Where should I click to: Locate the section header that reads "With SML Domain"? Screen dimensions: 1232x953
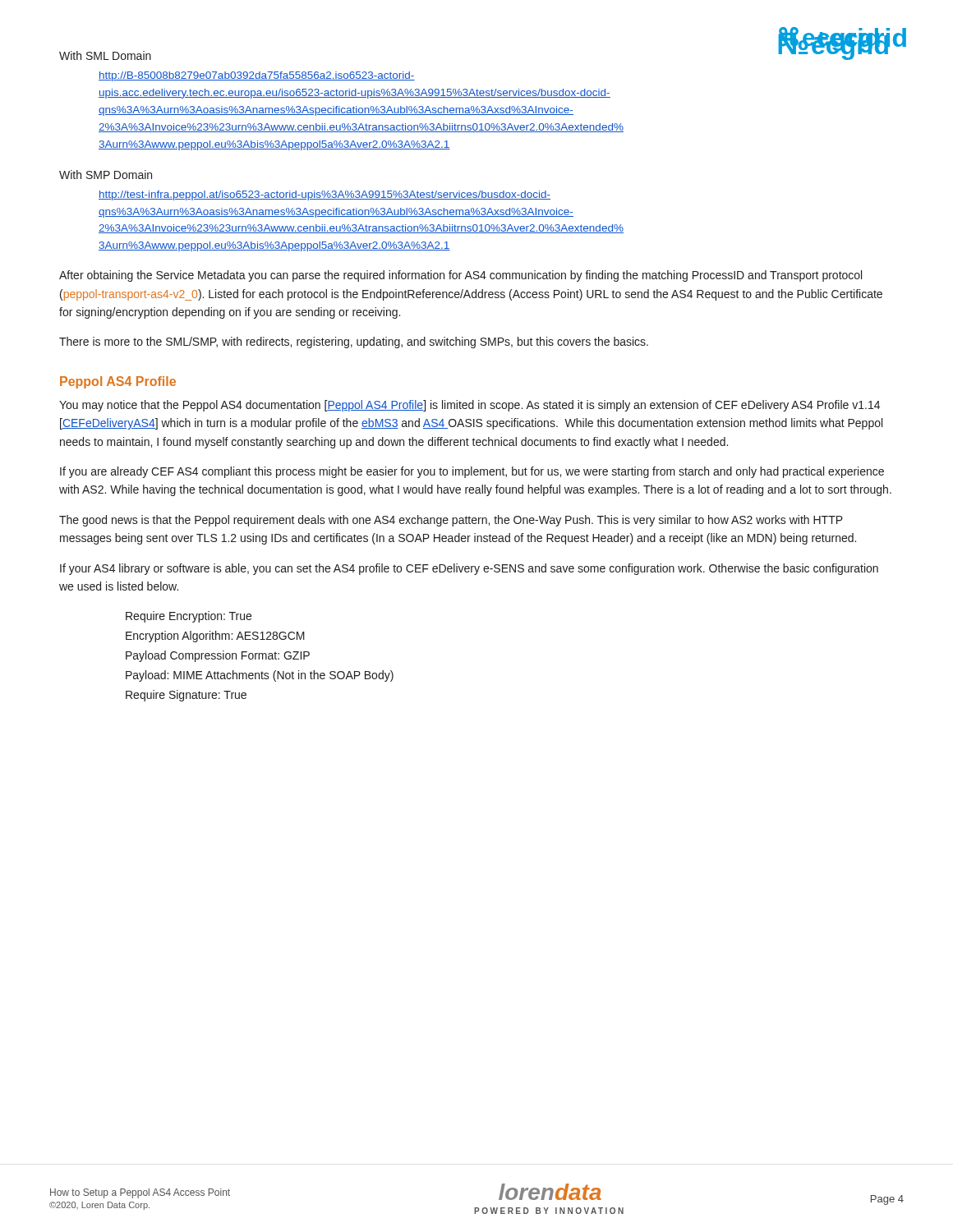tap(105, 56)
